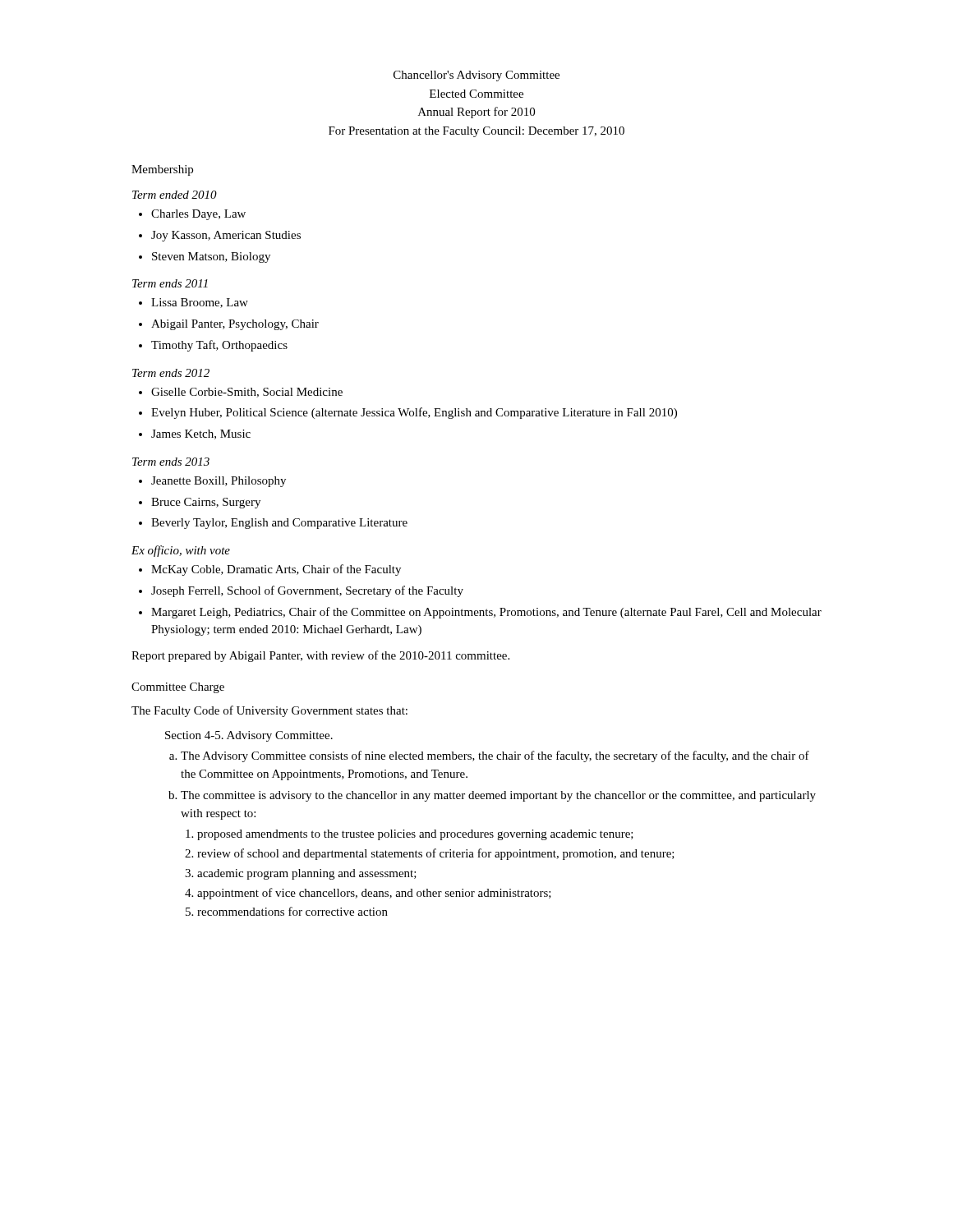Image resolution: width=953 pixels, height=1232 pixels.
Task: Point to the block beginning "Margaret Leigh, Pediatrics, Chair of"
Action: 476,621
